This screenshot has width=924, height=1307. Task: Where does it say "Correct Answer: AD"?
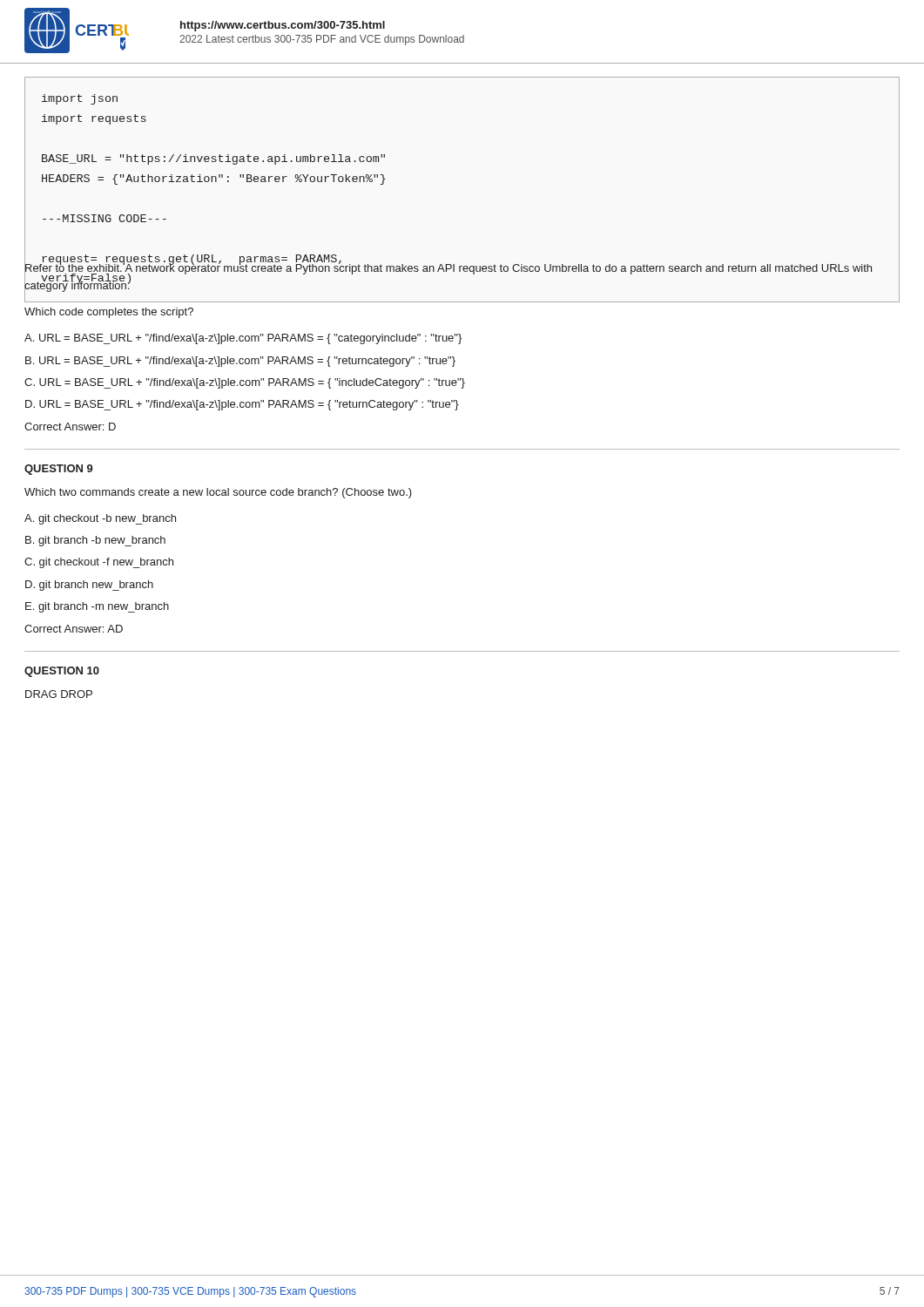point(74,629)
